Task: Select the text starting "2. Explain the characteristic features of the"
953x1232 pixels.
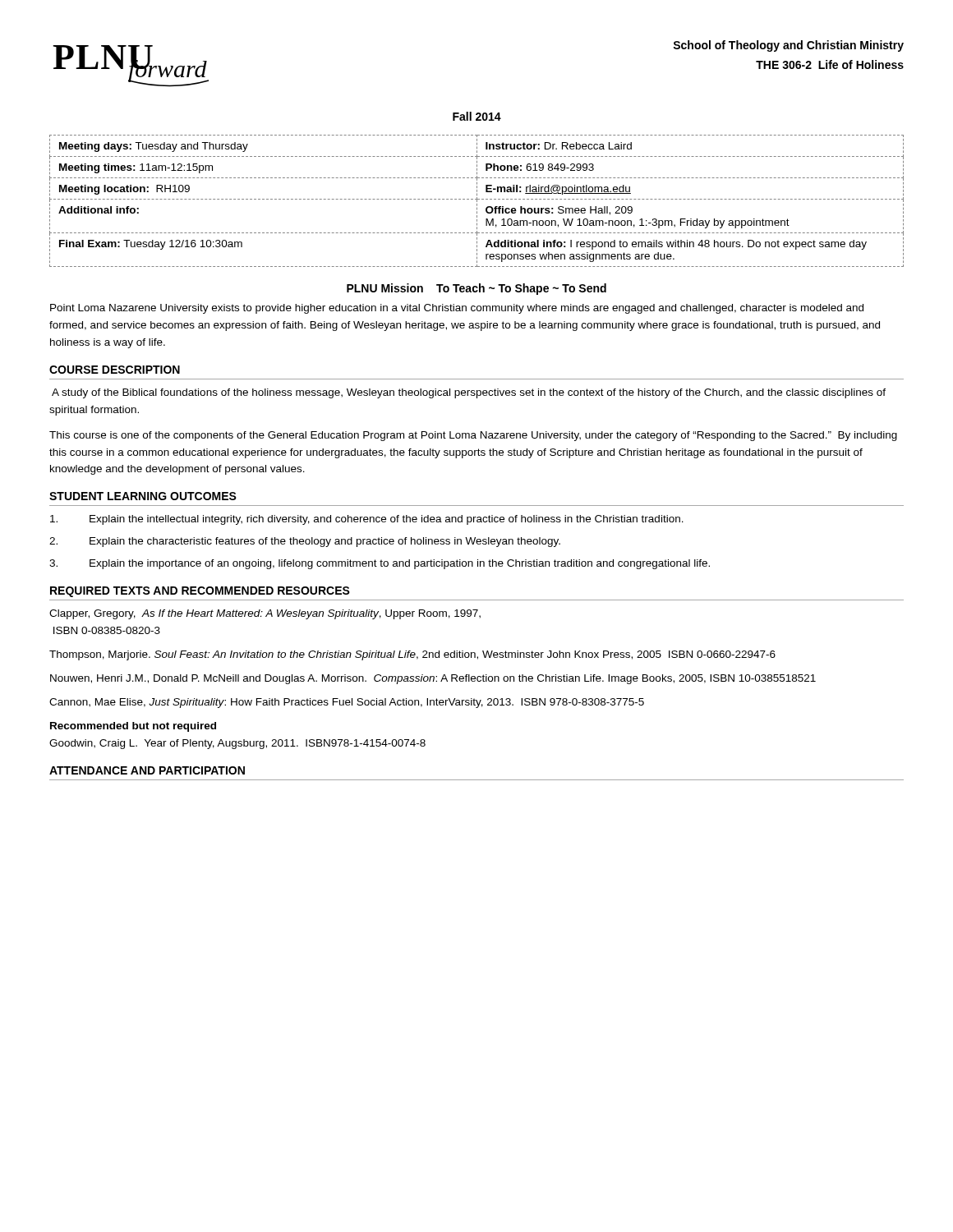Action: [x=476, y=542]
